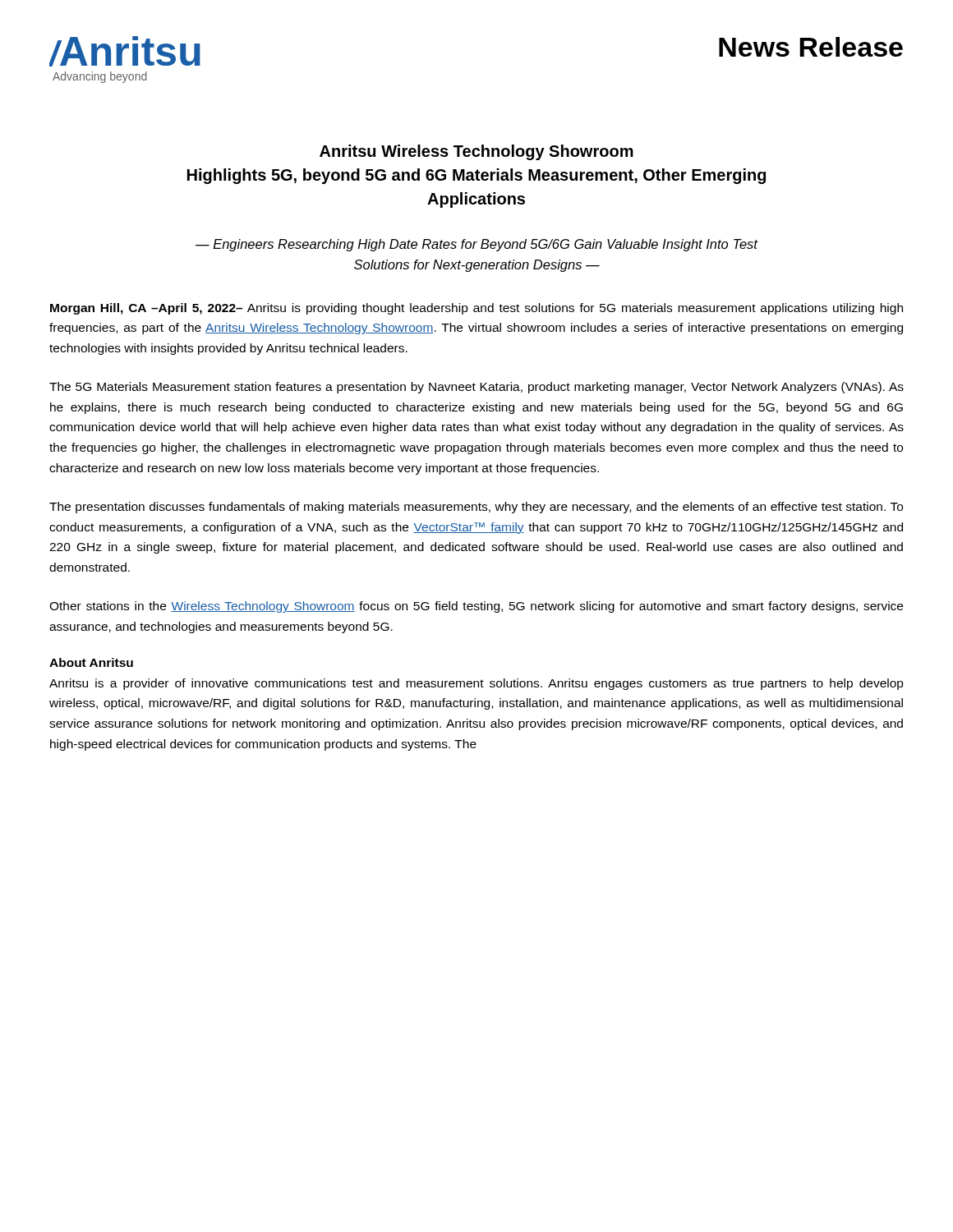Point to the element starting "News Release"
This screenshot has width=953, height=1232.
coord(811,47)
